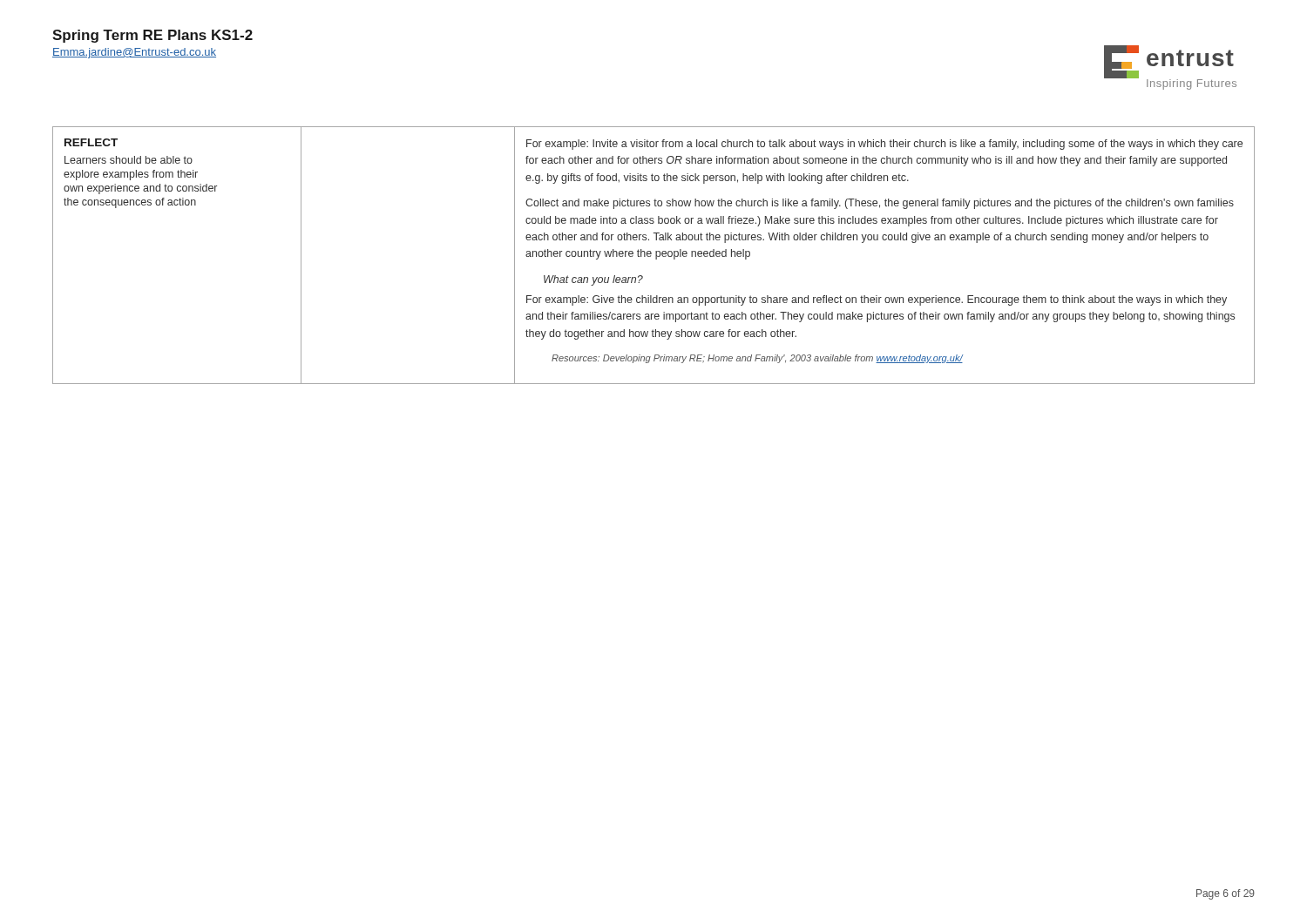Select the logo
Image resolution: width=1307 pixels, height=924 pixels.
point(1159,77)
